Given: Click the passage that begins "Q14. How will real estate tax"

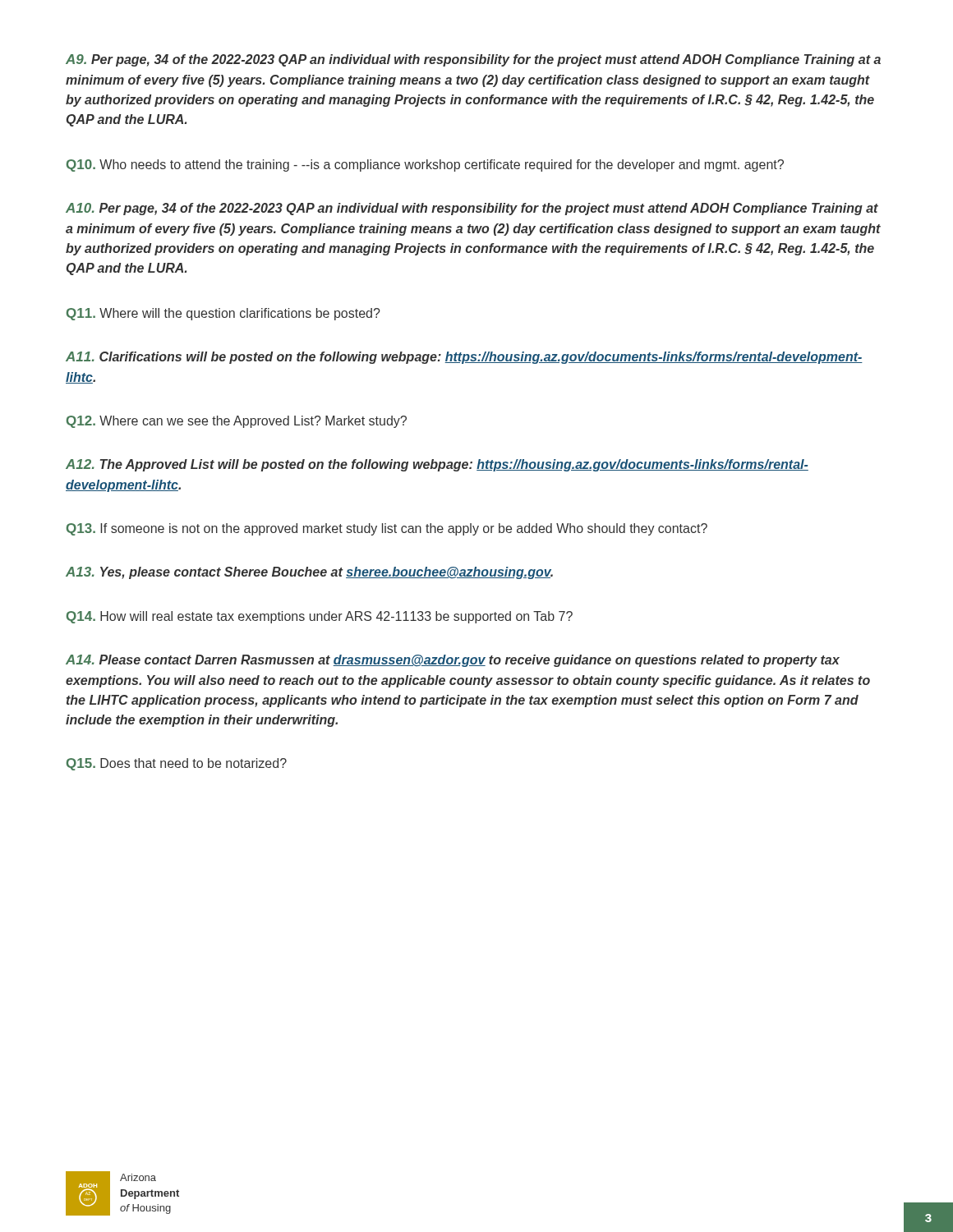Looking at the screenshot, I should [x=476, y=616].
